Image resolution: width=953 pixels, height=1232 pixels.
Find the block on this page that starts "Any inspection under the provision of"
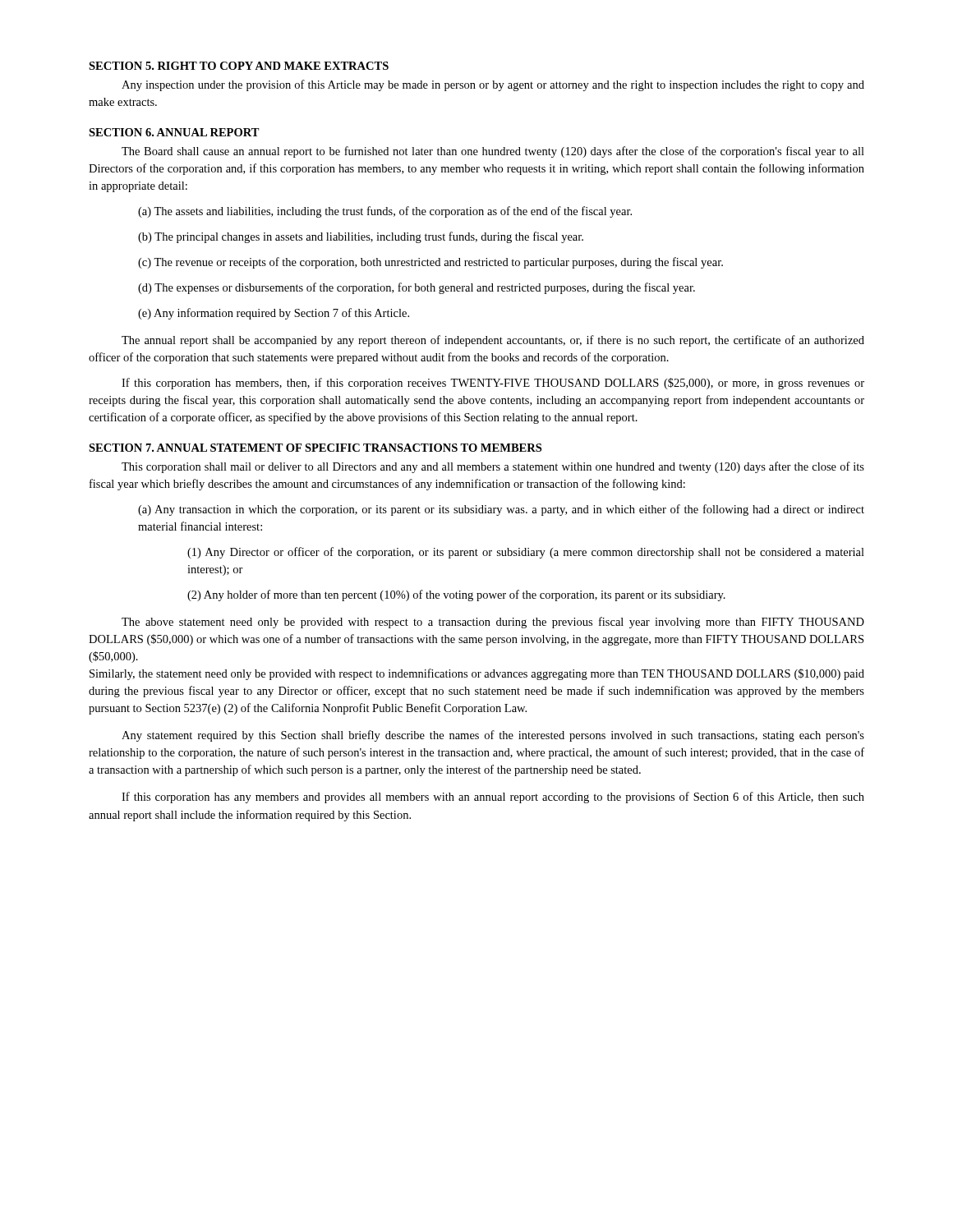(476, 93)
